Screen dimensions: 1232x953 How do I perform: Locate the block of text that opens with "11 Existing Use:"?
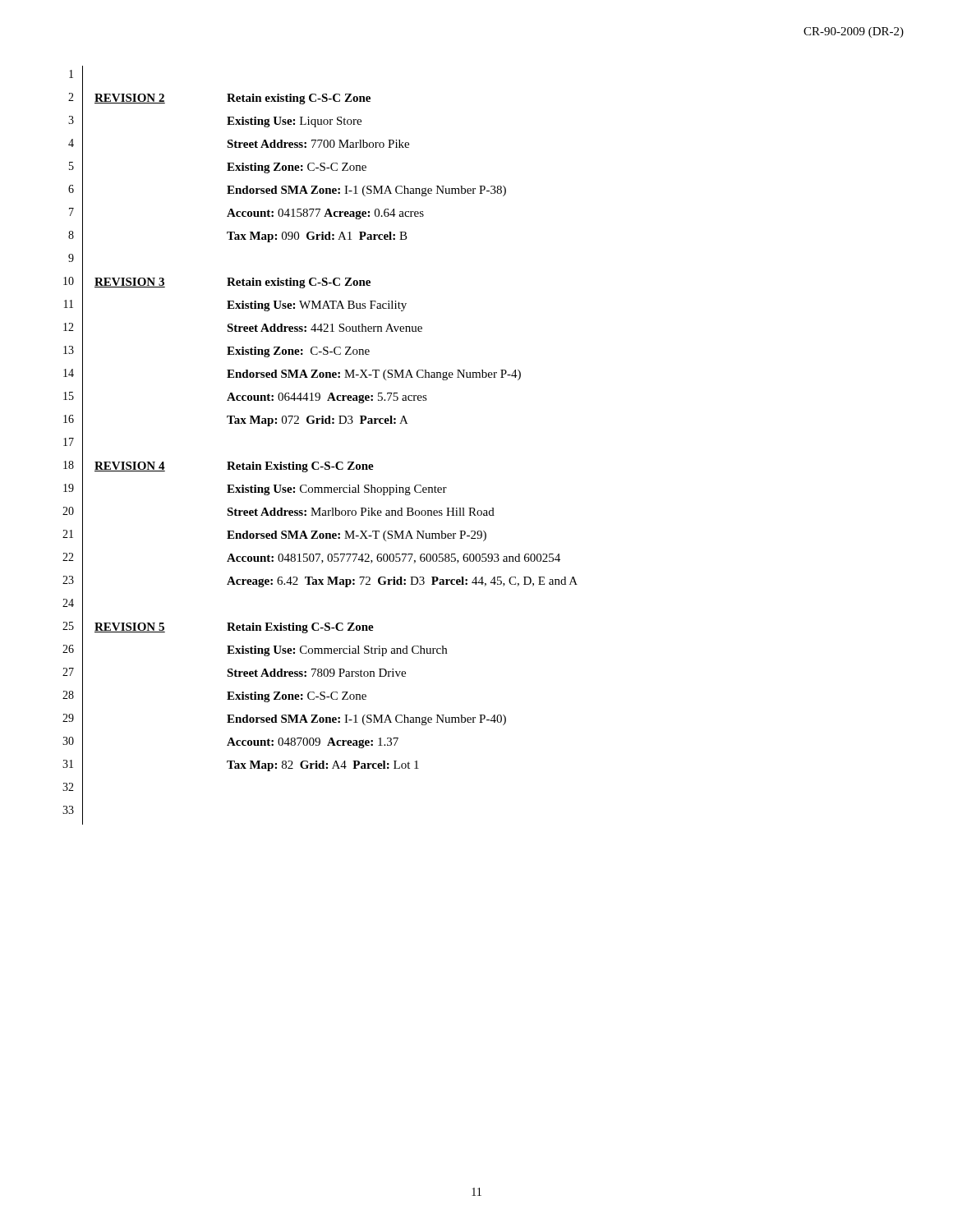(235, 308)
